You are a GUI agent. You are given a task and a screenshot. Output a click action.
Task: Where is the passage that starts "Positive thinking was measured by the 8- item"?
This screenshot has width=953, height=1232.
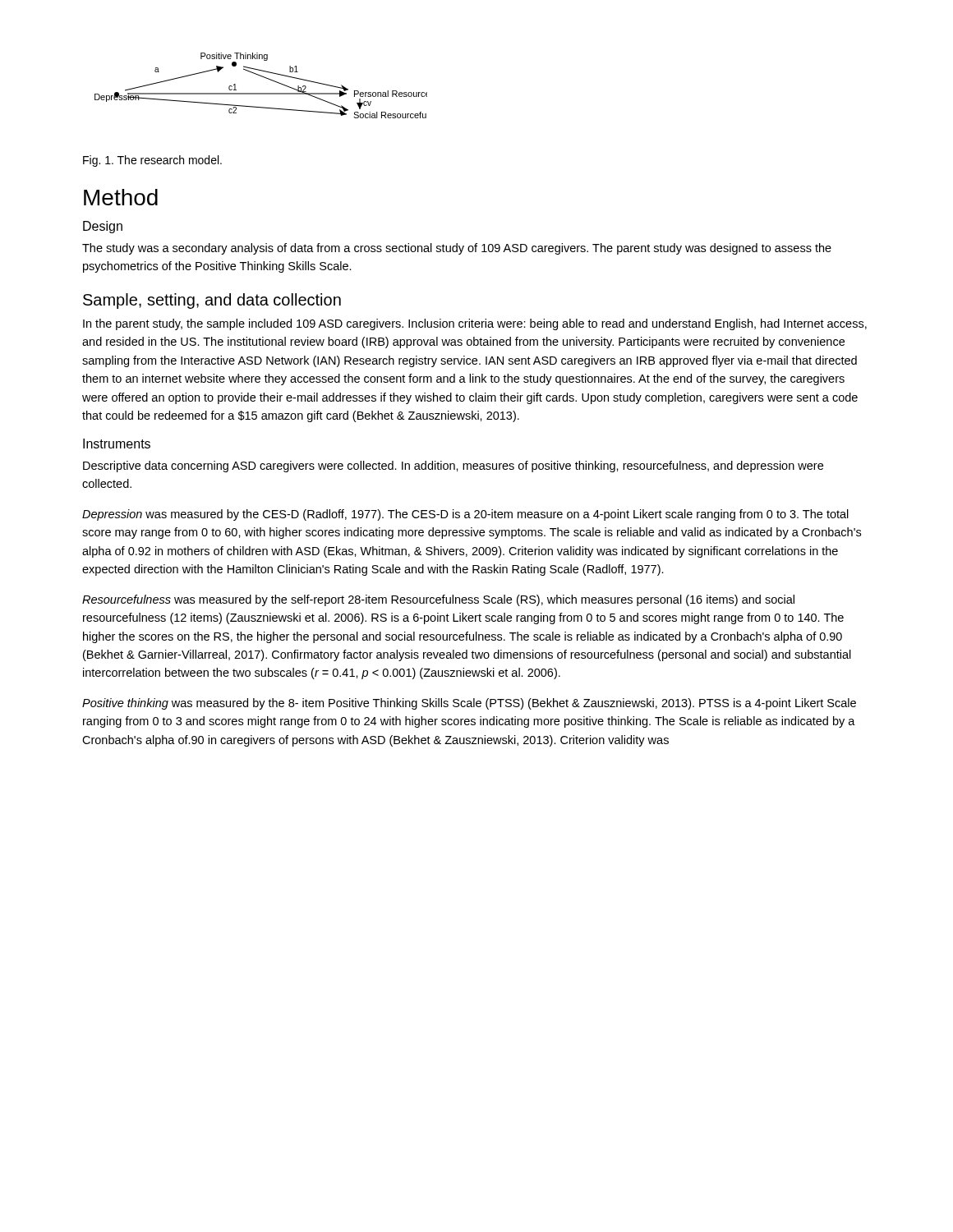[x=469, y=721]
